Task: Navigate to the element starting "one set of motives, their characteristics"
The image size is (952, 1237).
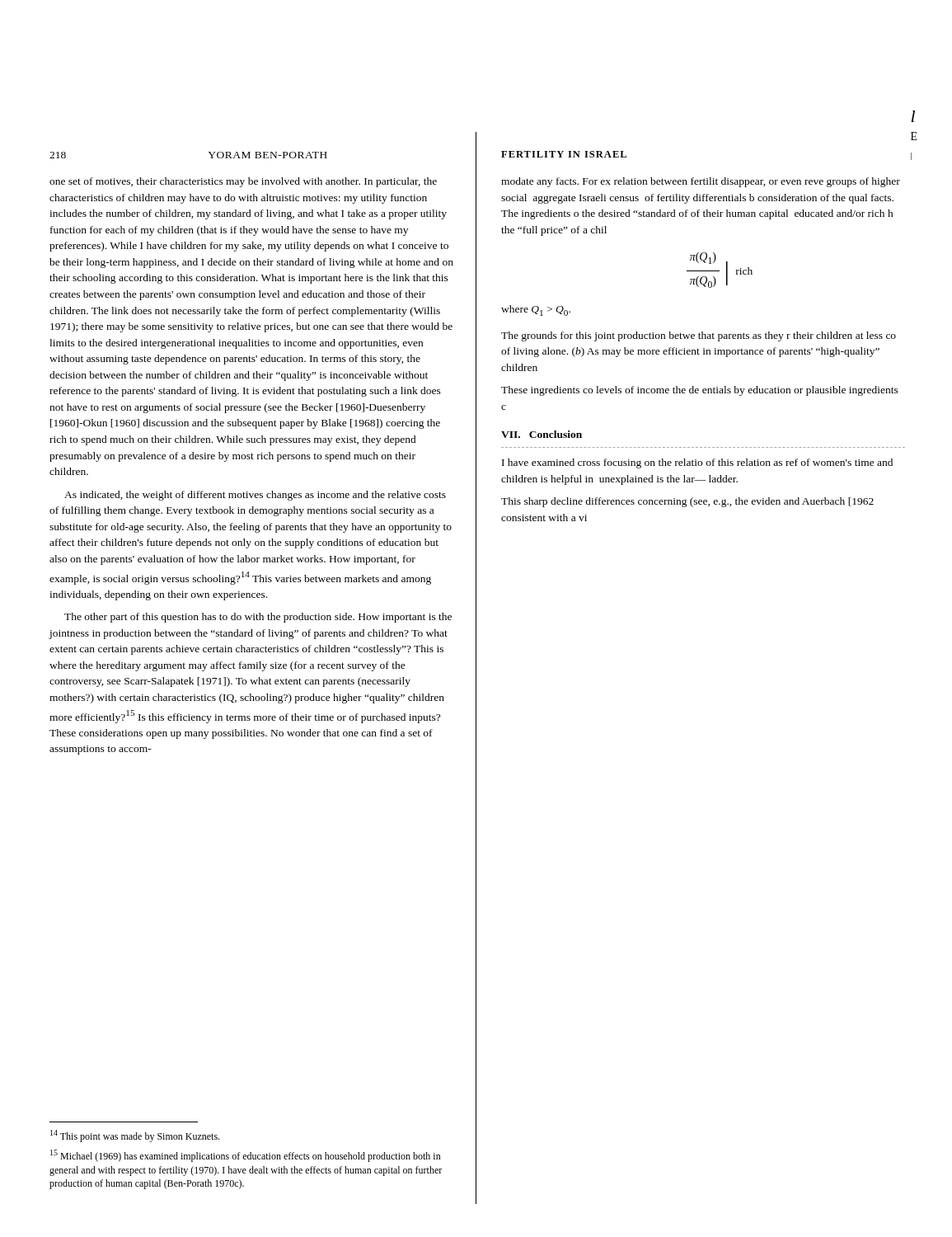Action: (251, 326)
